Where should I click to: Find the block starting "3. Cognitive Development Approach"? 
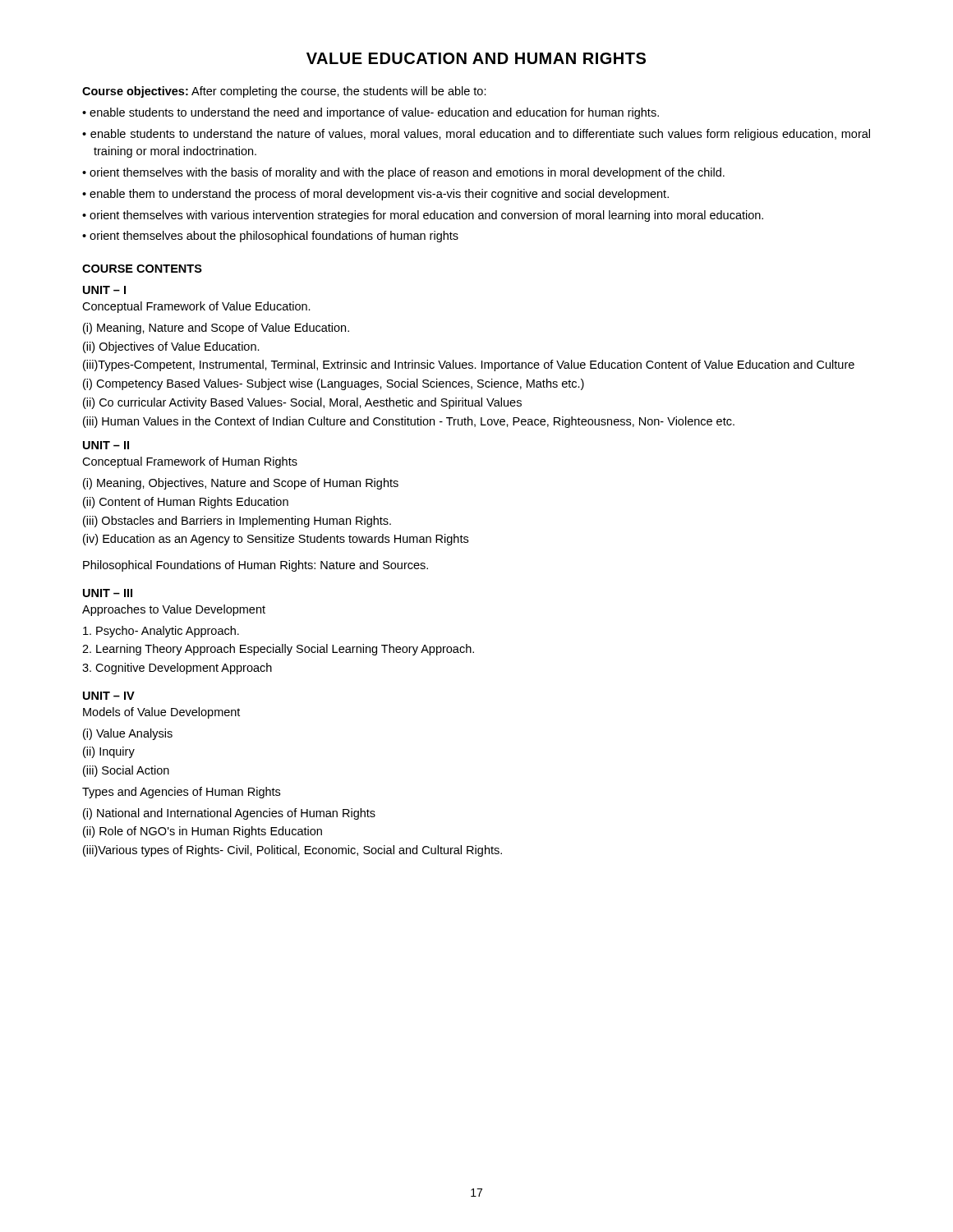(177, 668)
